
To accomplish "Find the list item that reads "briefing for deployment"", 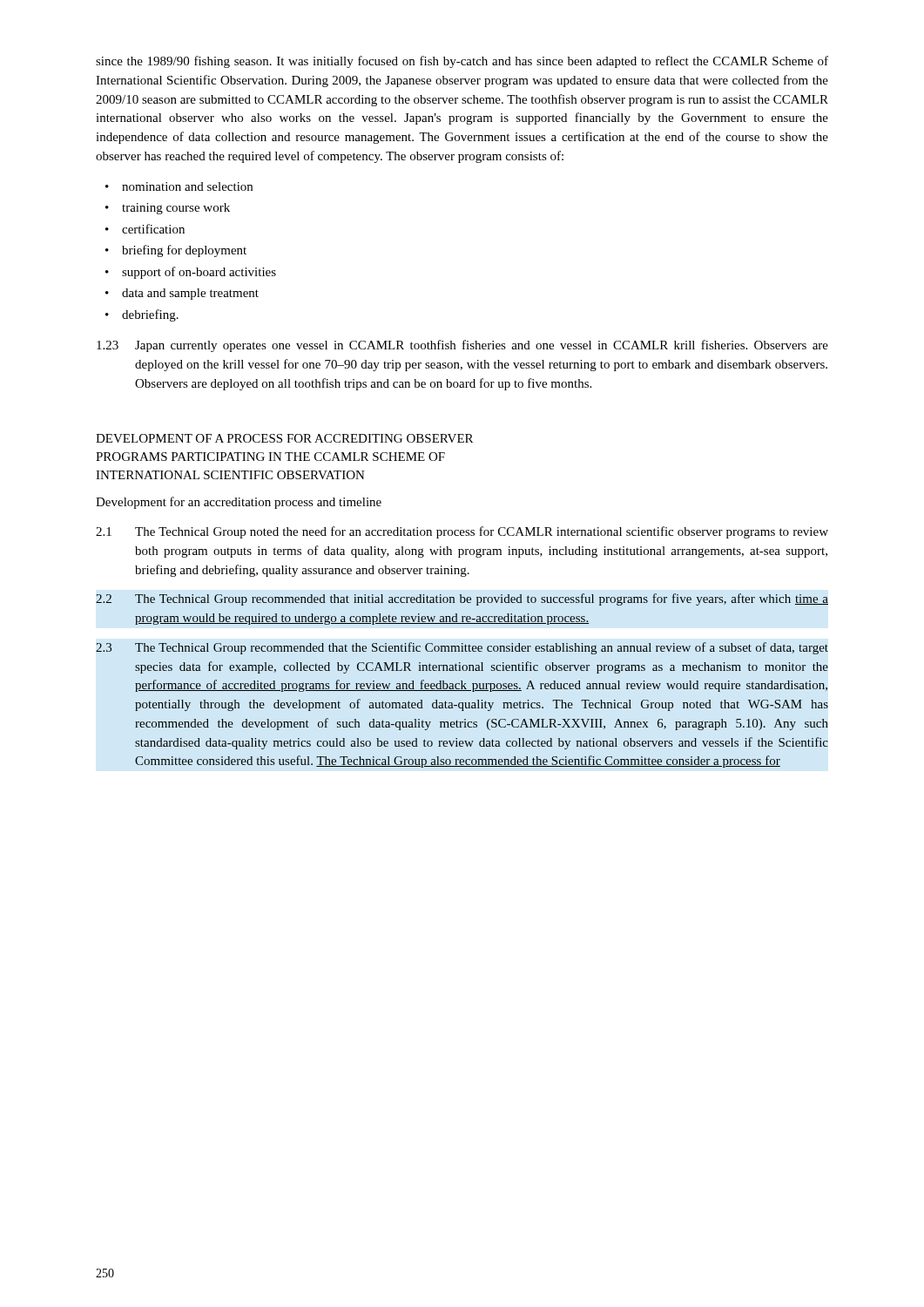I will point(176,251).
